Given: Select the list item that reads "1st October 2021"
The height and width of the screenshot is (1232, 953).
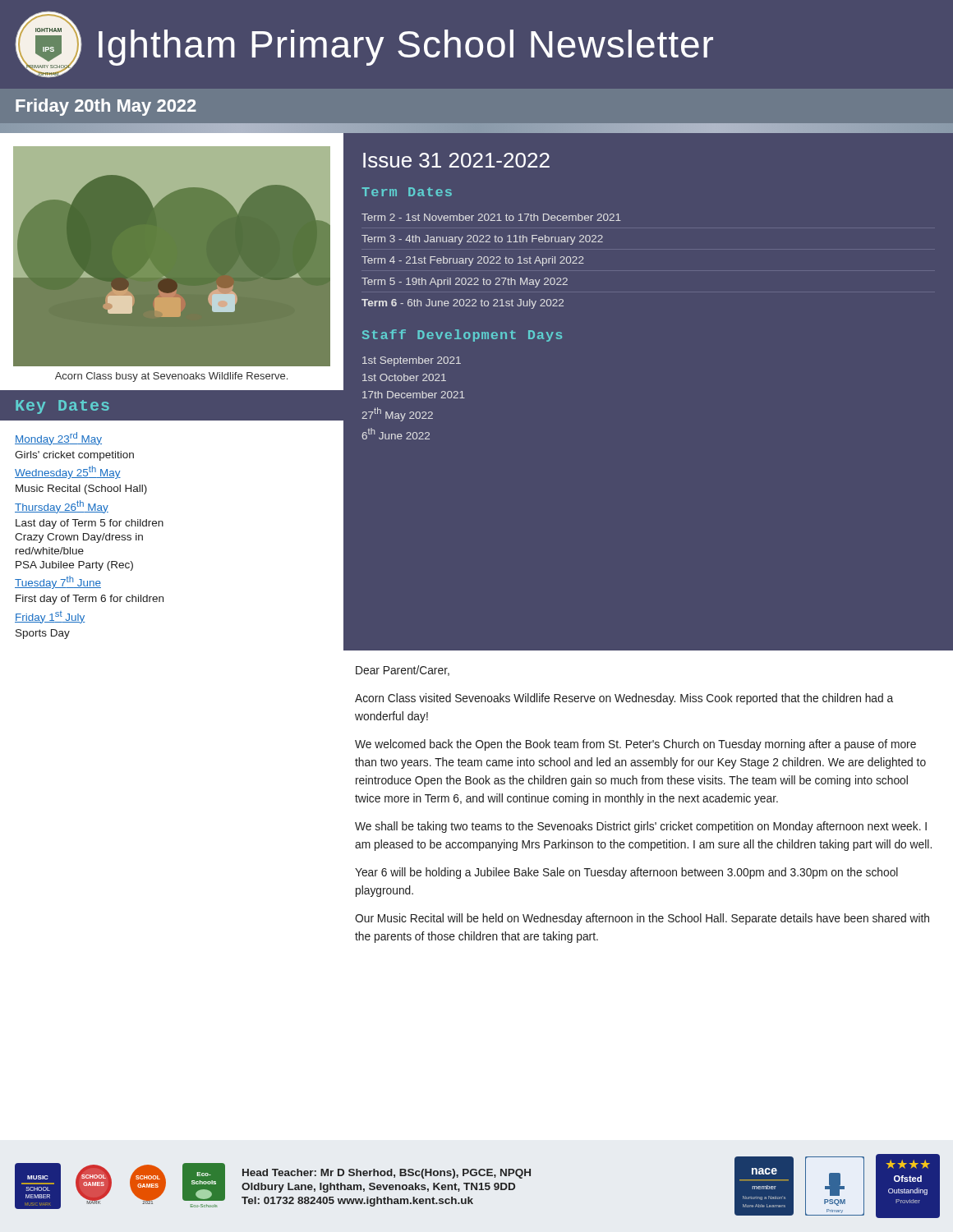Looking at the screenshot, I should 404,377.
